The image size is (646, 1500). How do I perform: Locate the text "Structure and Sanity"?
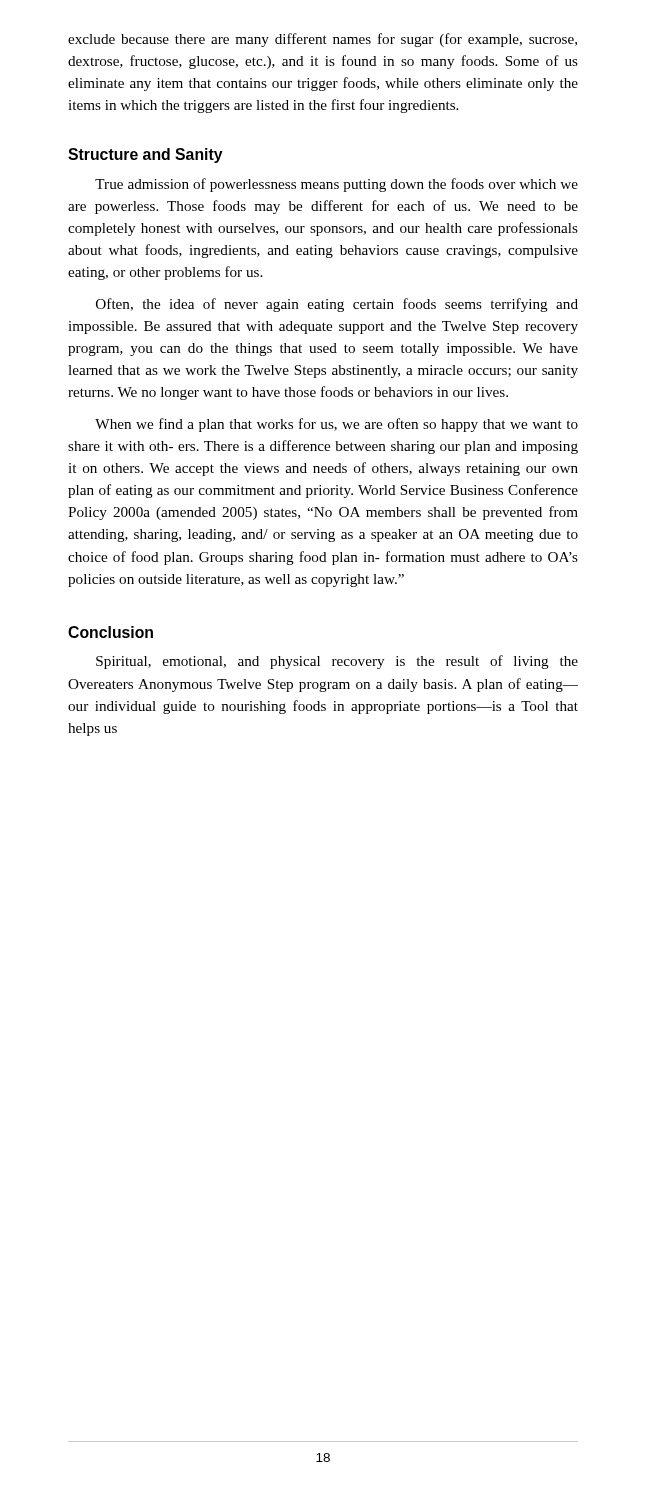[145, 155]
